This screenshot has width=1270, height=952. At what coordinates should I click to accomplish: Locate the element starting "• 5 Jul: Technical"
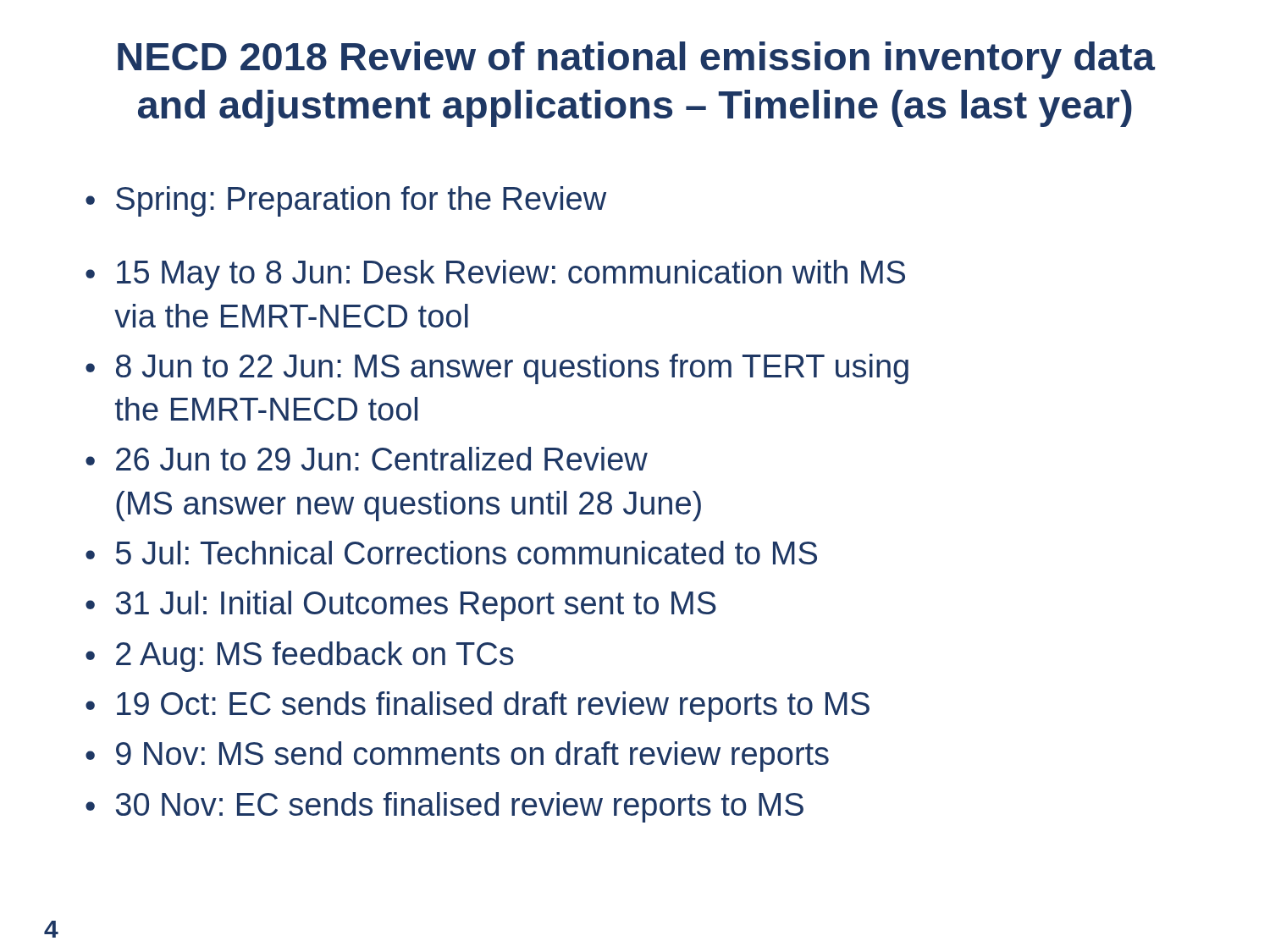tap(452, 554)
